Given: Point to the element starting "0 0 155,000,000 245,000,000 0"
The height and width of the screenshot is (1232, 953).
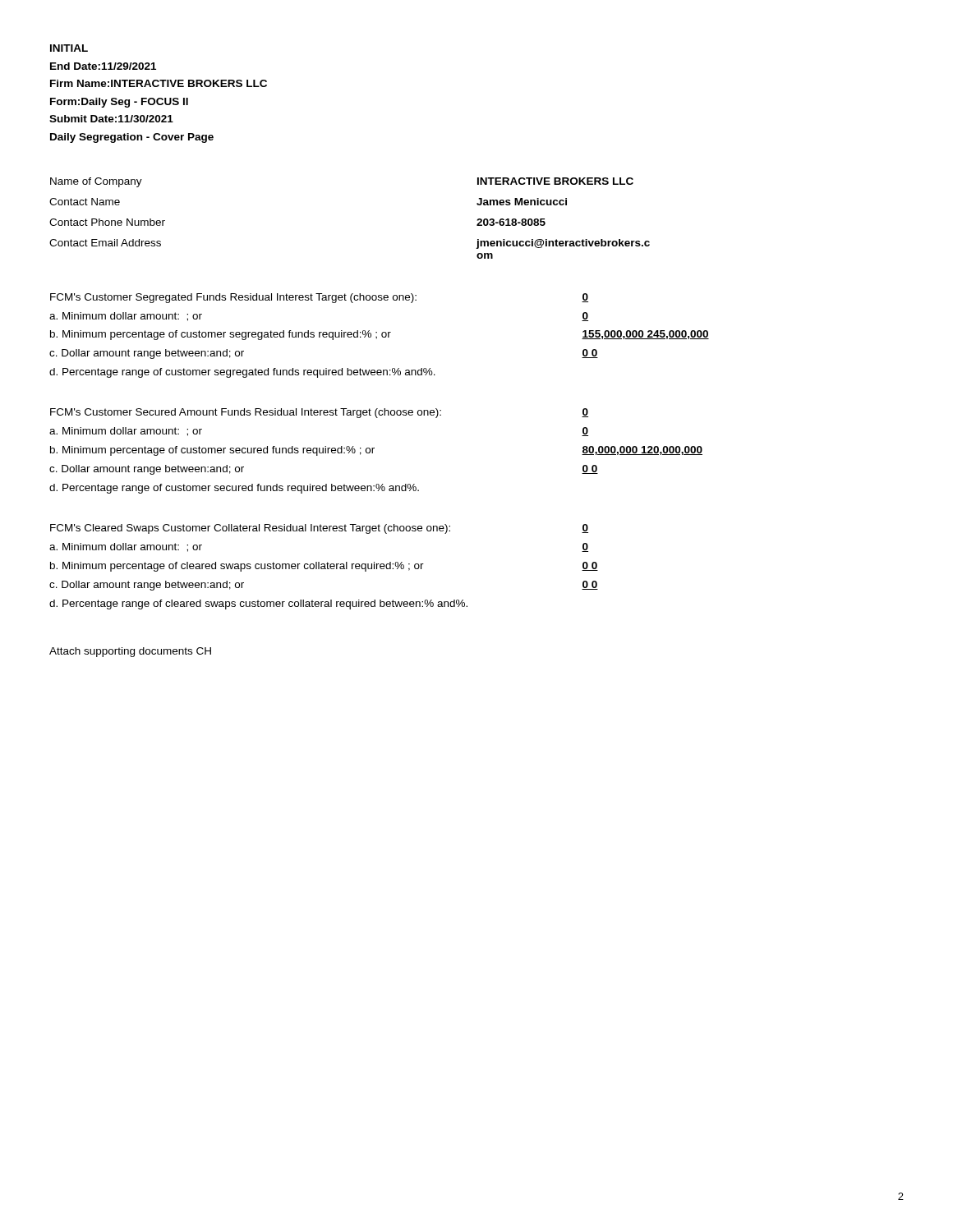Looking at the screenshot, I should 645,325.
